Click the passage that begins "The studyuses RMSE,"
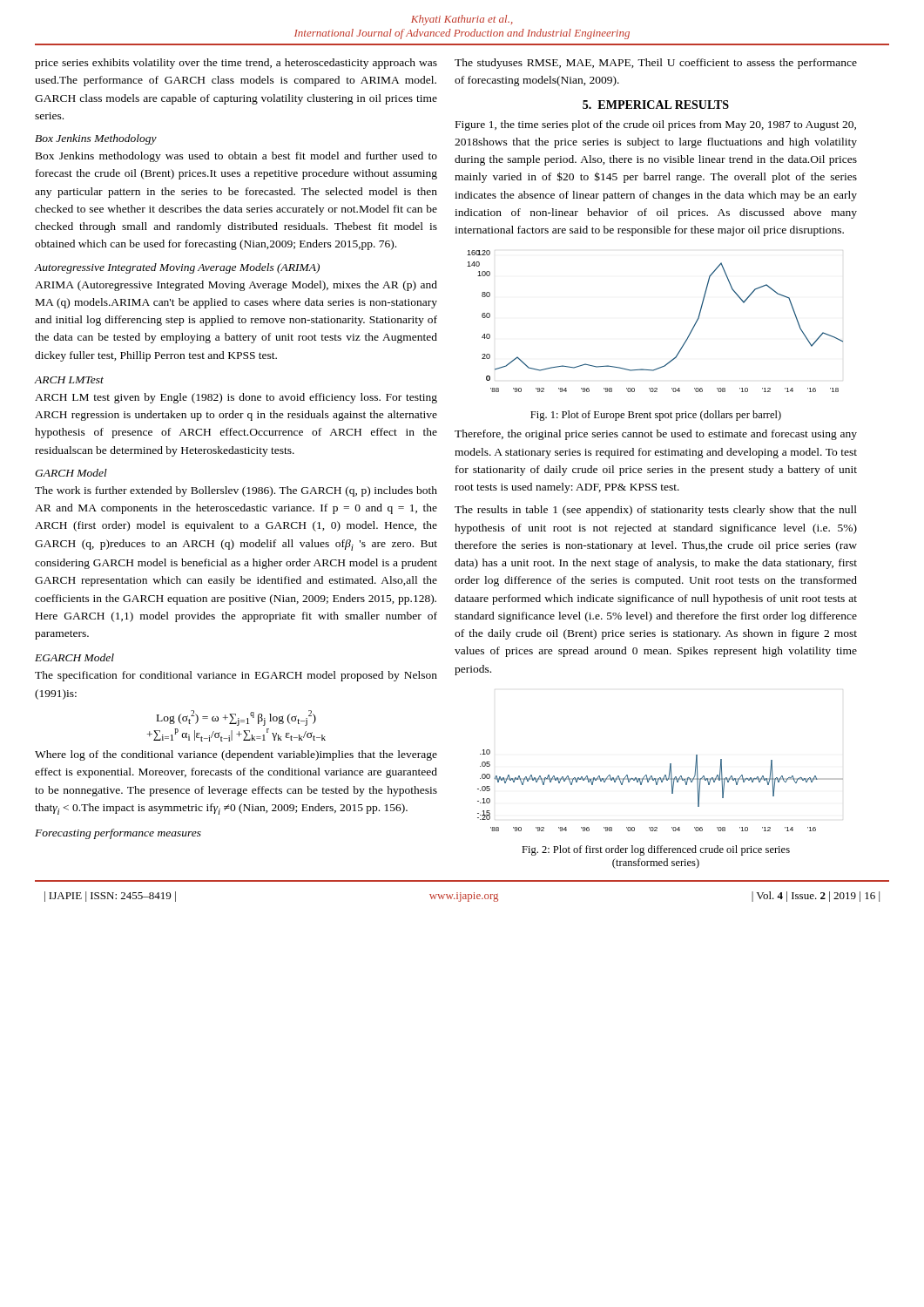Screen dimensions: 1307x924 click(656, 71)
